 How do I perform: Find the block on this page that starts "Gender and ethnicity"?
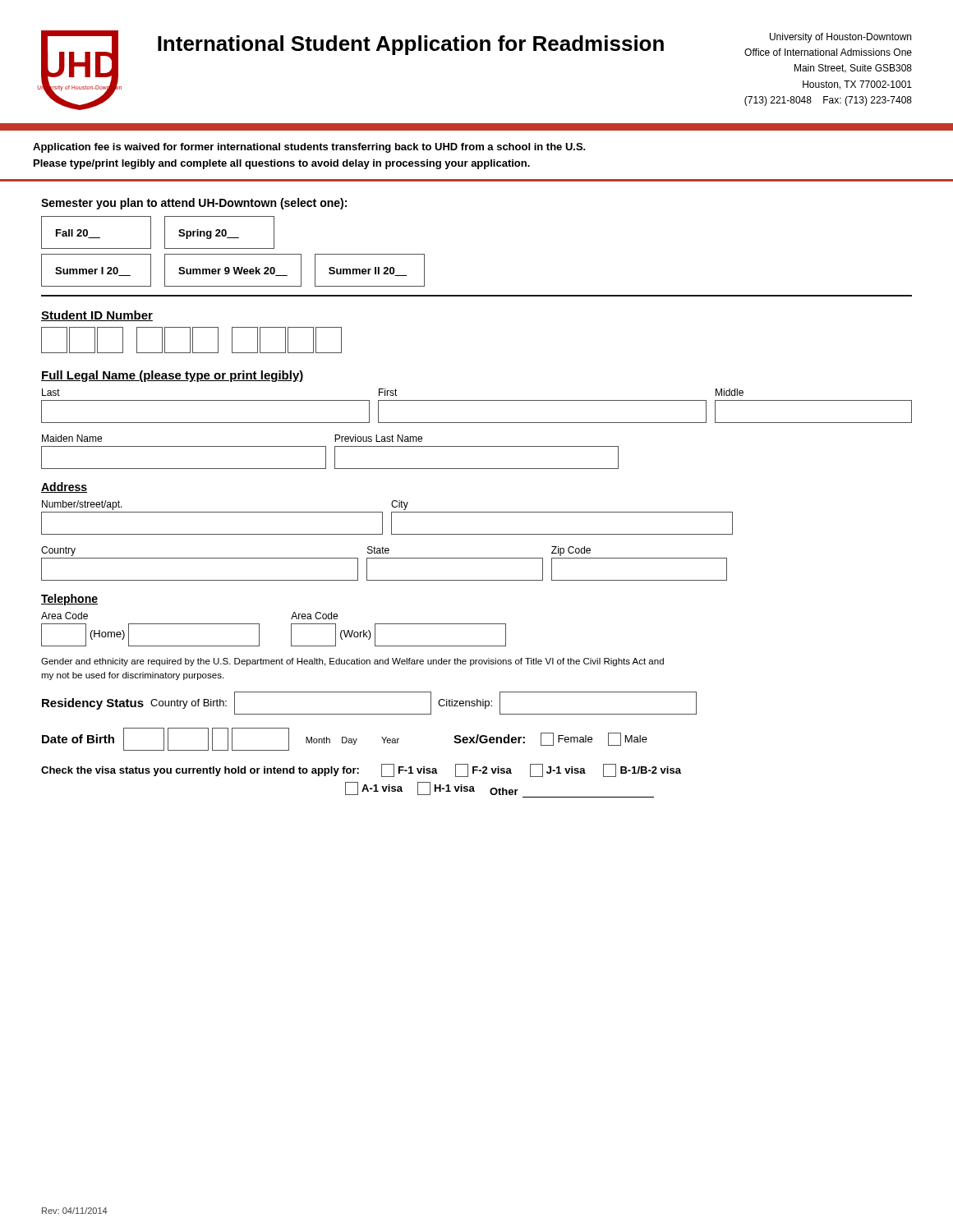pos(353,668)
